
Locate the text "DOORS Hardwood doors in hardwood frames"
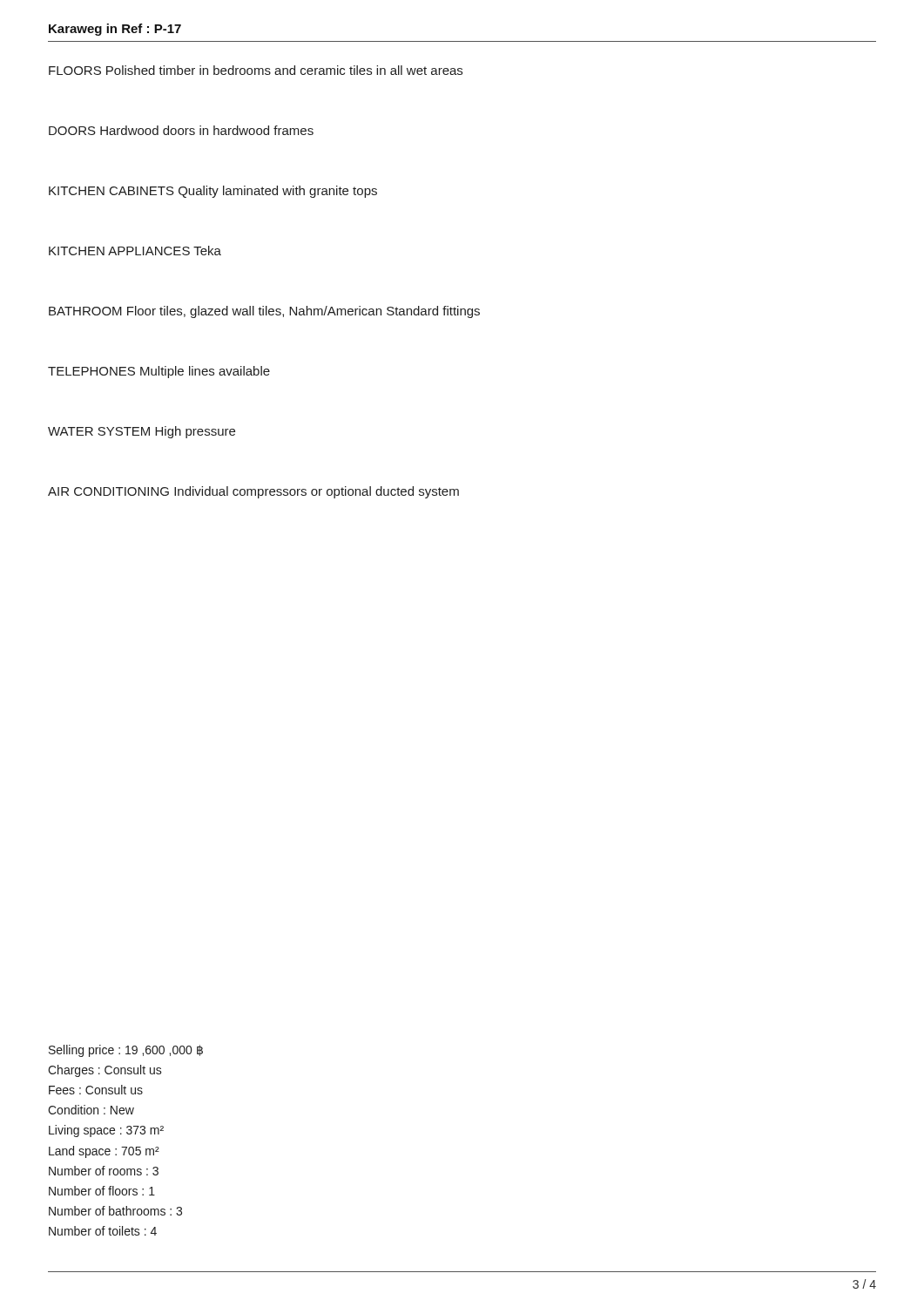pos(181,130)
